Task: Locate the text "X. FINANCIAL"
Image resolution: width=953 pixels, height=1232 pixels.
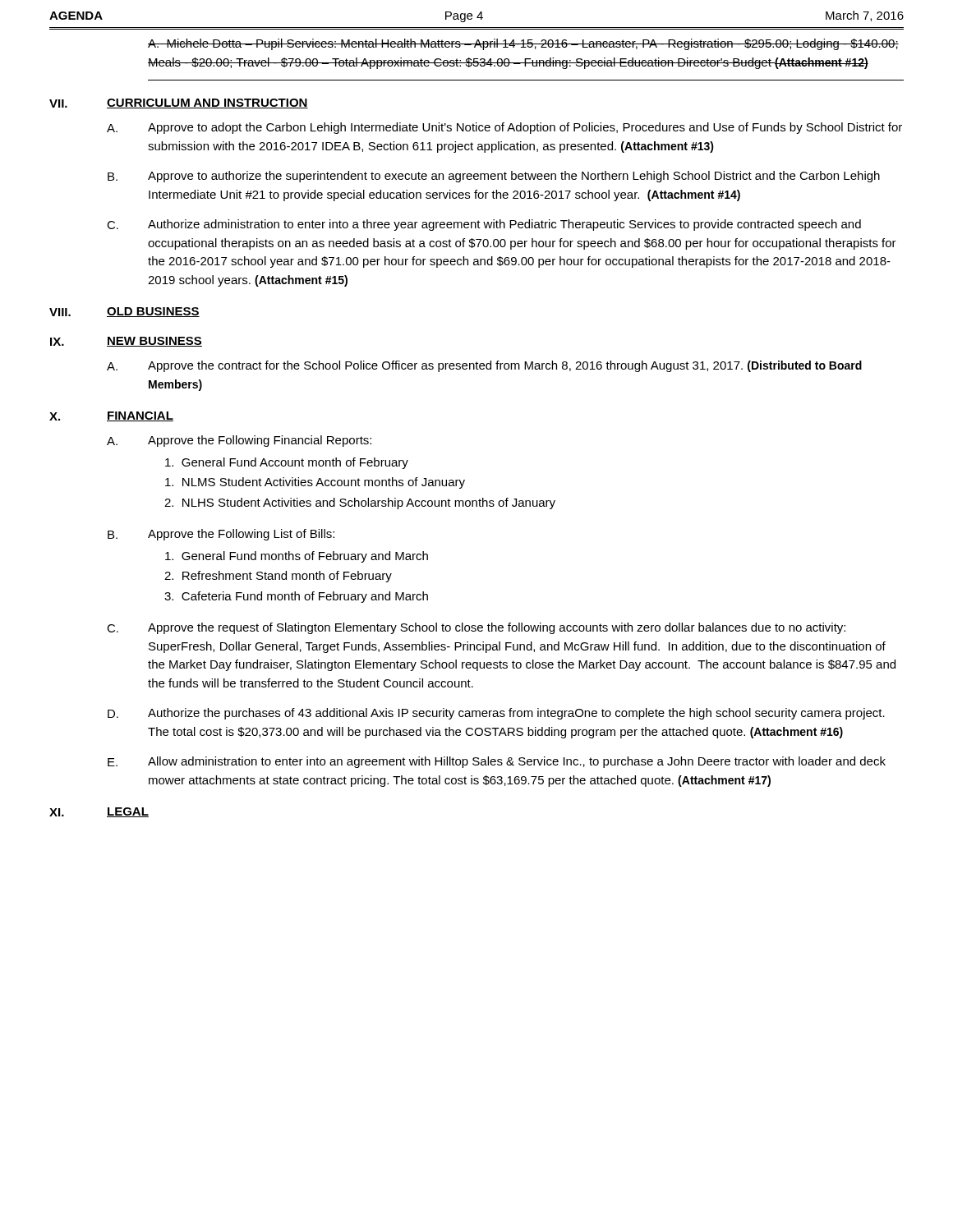Action: pyautogui.click(x=111, y=416)
